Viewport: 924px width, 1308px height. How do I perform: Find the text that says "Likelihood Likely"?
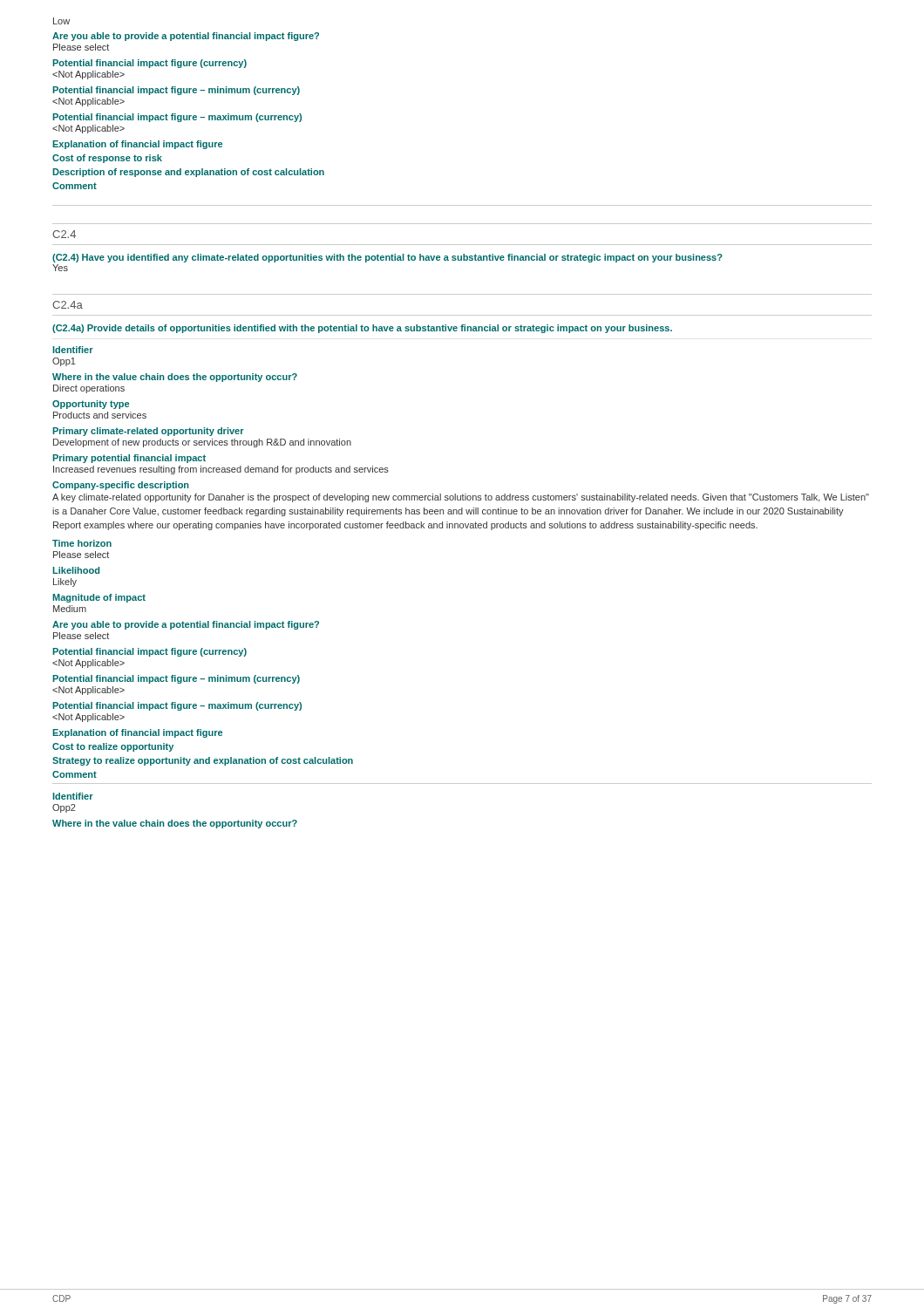76,570
